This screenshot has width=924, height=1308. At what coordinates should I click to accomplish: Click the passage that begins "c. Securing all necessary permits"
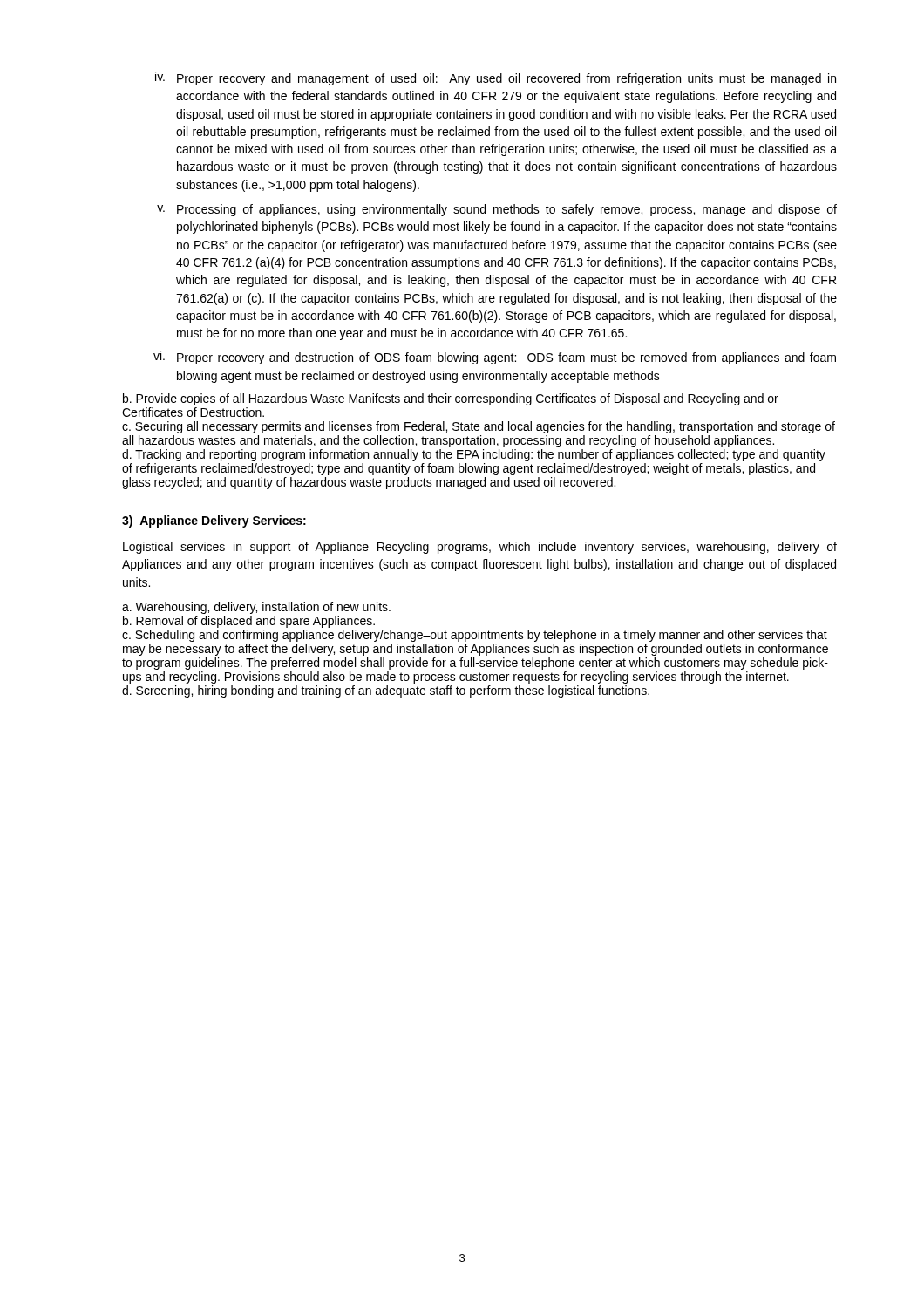coord(479,433)
